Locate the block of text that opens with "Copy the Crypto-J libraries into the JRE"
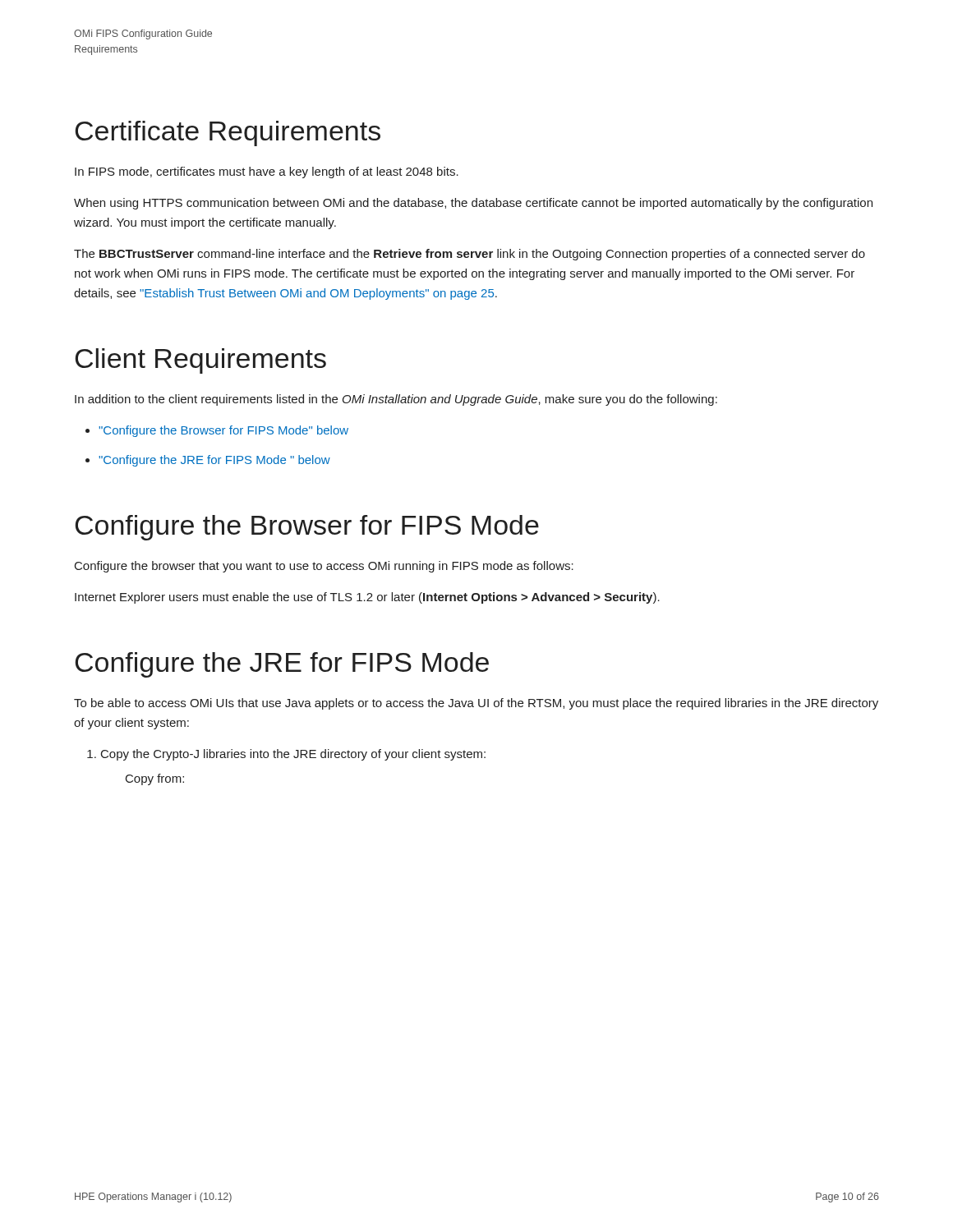The image size is (953, 1232). pyautogui.click(x=490, y=768)
